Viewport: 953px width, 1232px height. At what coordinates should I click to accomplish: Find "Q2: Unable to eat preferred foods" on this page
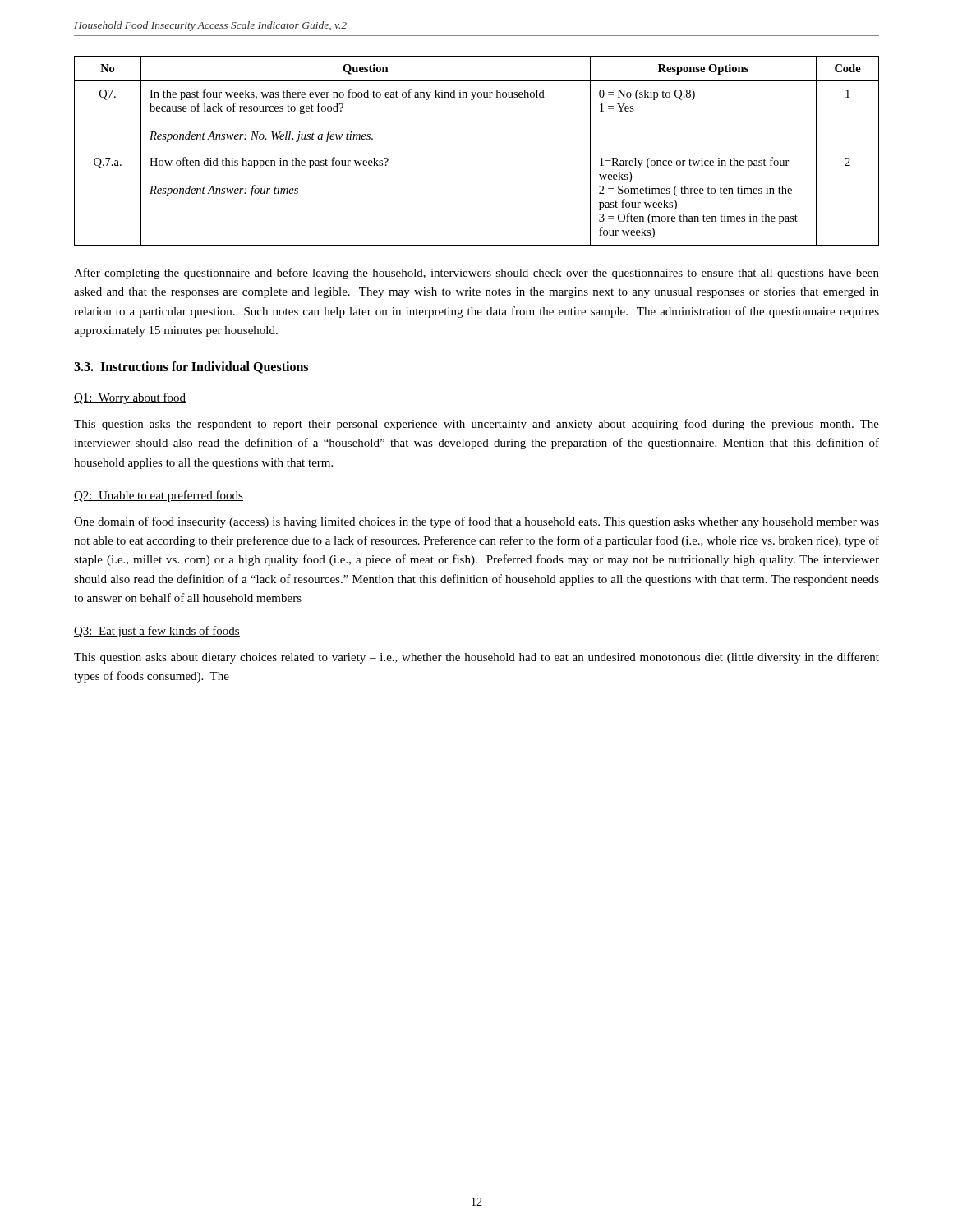tap(158, 495)
